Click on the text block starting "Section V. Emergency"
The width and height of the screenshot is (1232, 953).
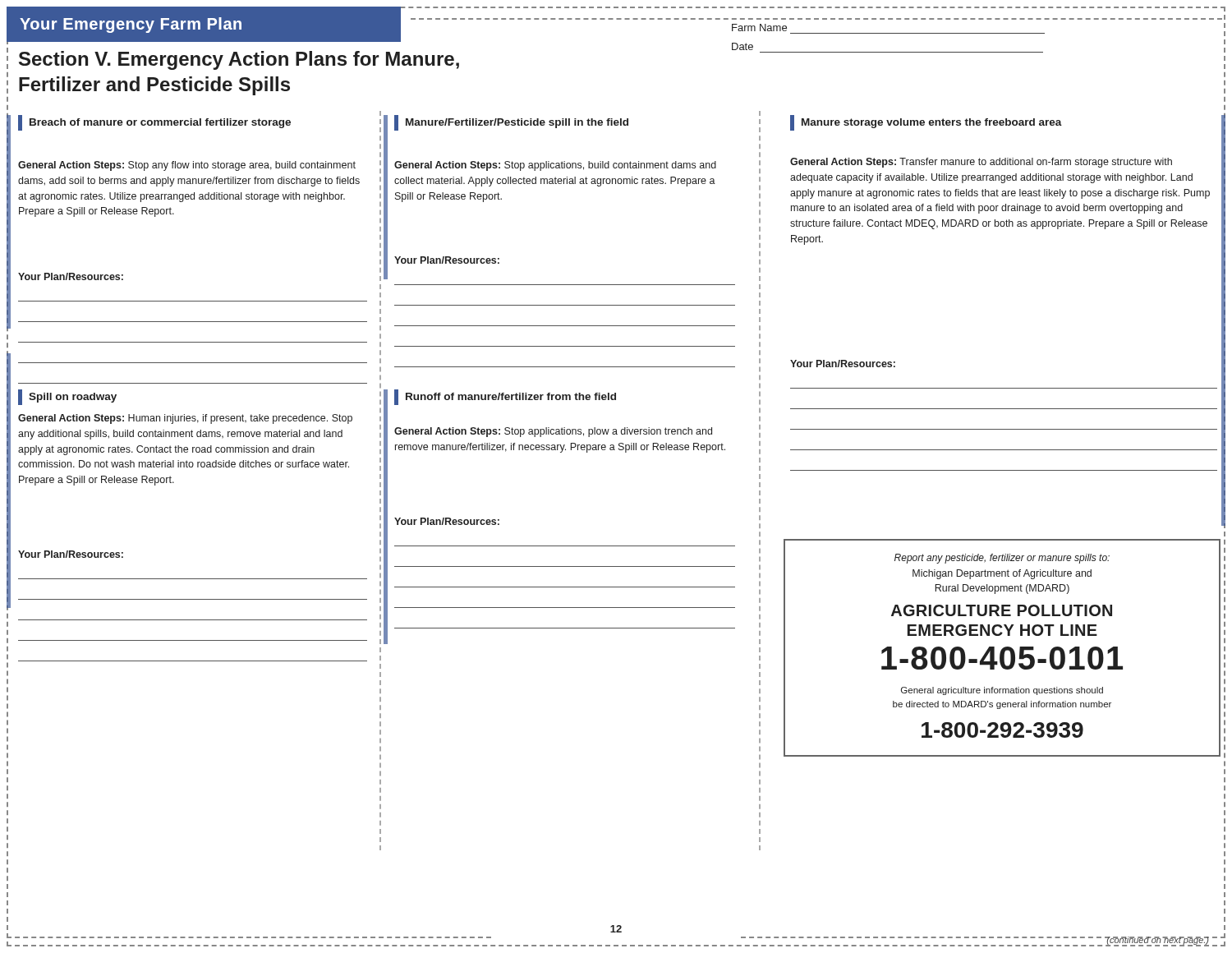pyautogui.click(x=355, y=72)
